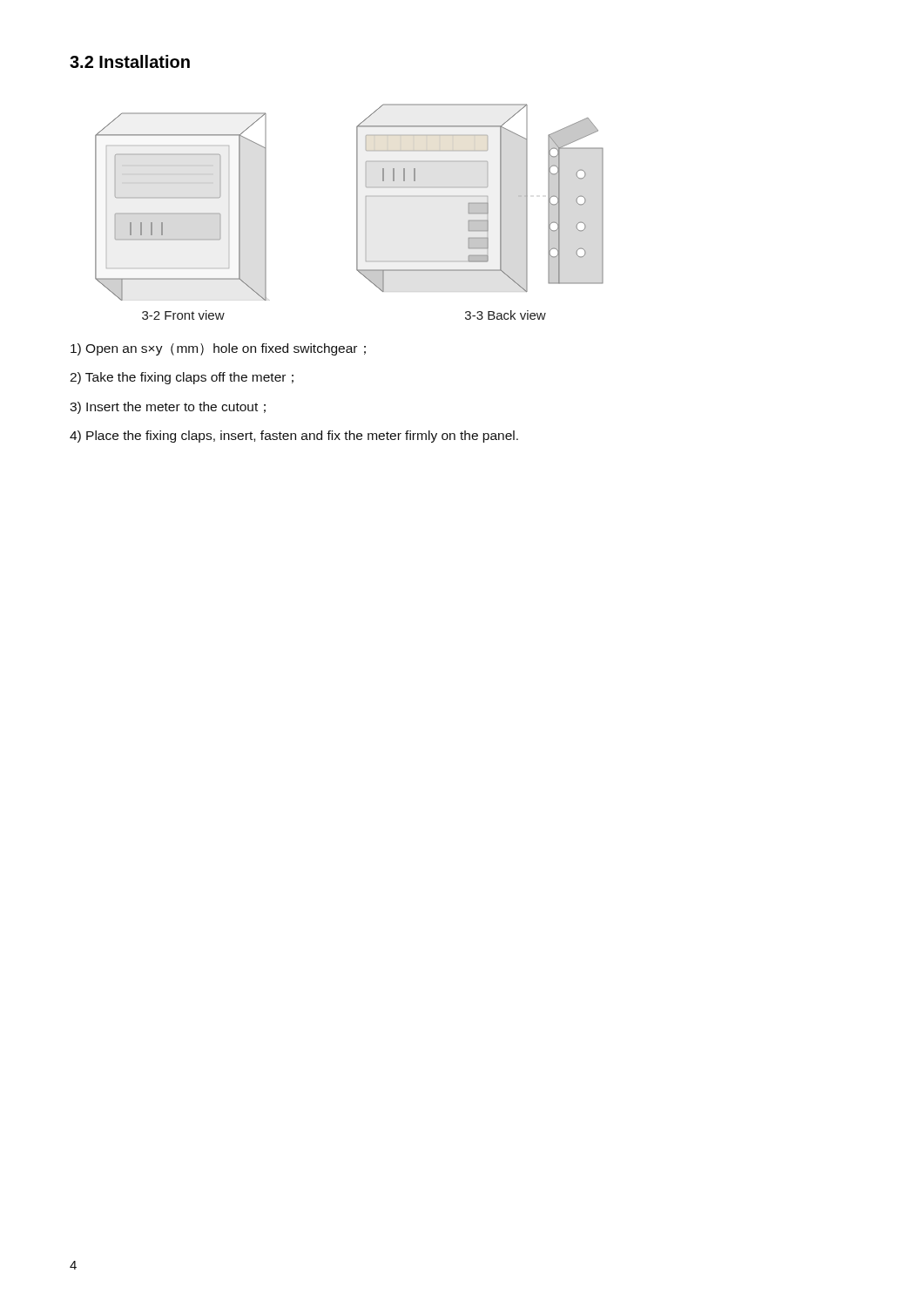Screen dimensions: 1307x924
Task: Point to the block beginning "4) Place the fixing claps, insert, fasten and"
Action: pyautogui.click(x=294, y=435)
